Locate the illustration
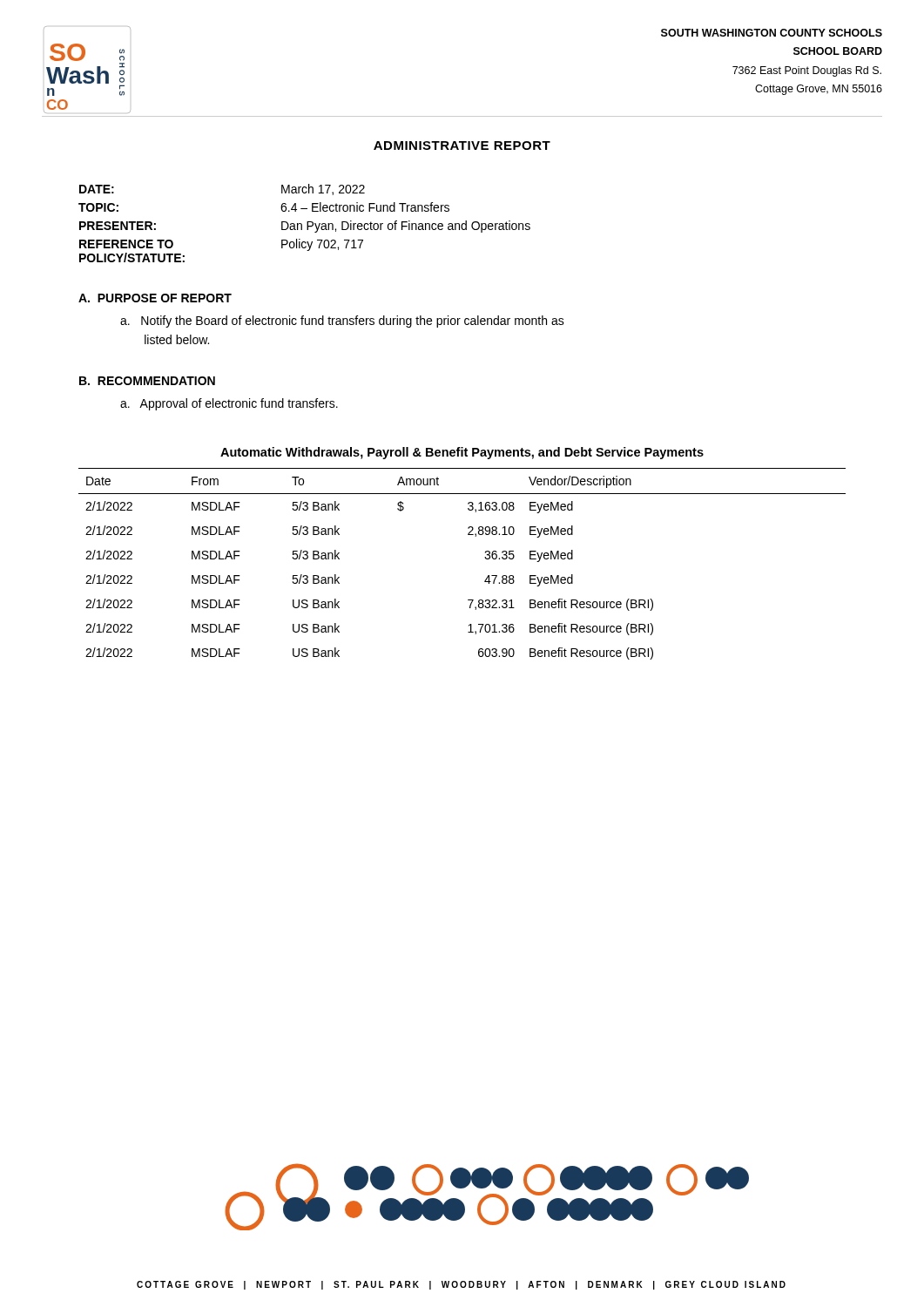 tap(462, 1195)
